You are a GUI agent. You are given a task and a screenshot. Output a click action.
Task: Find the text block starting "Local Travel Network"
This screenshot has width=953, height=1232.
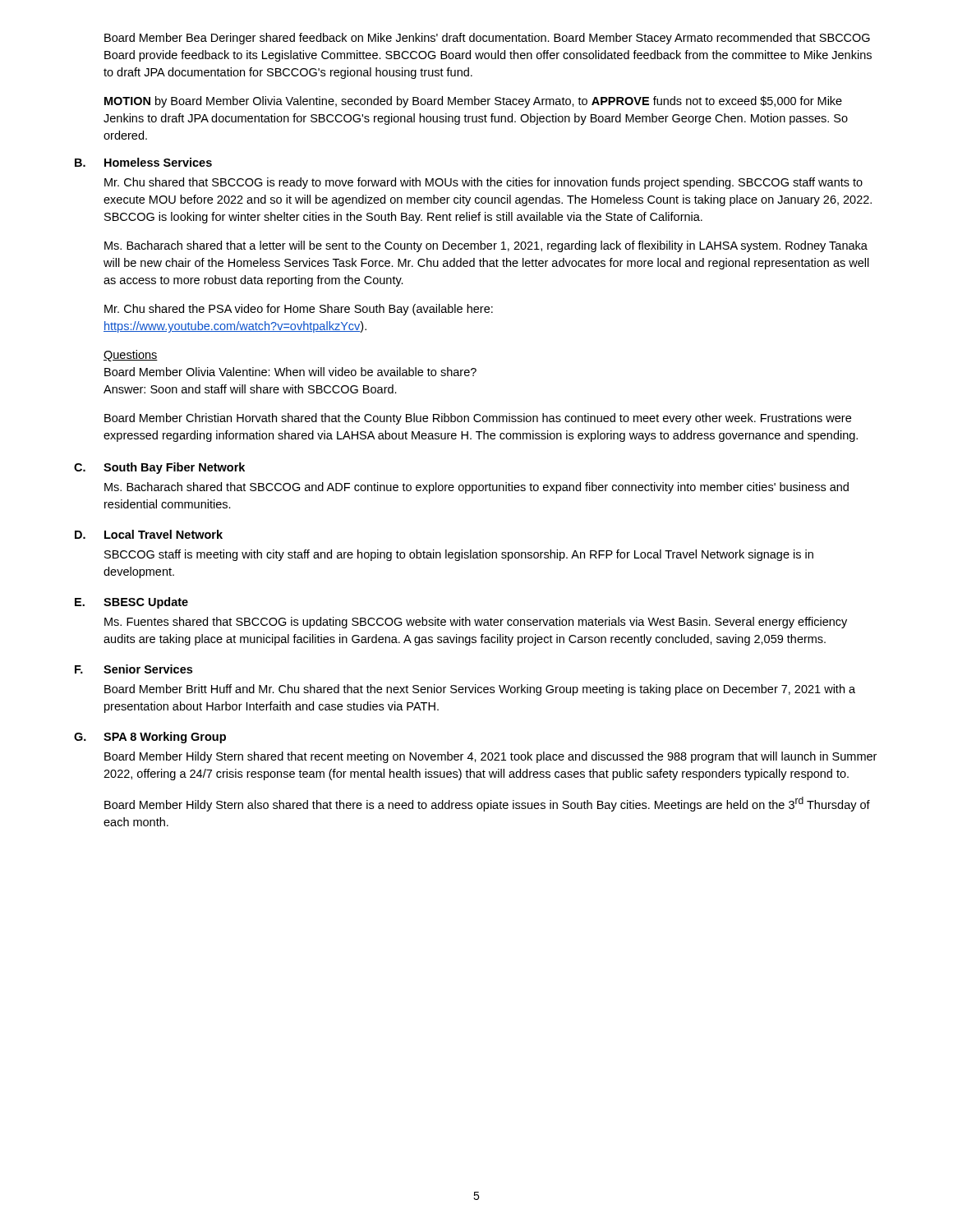point(163,535)
